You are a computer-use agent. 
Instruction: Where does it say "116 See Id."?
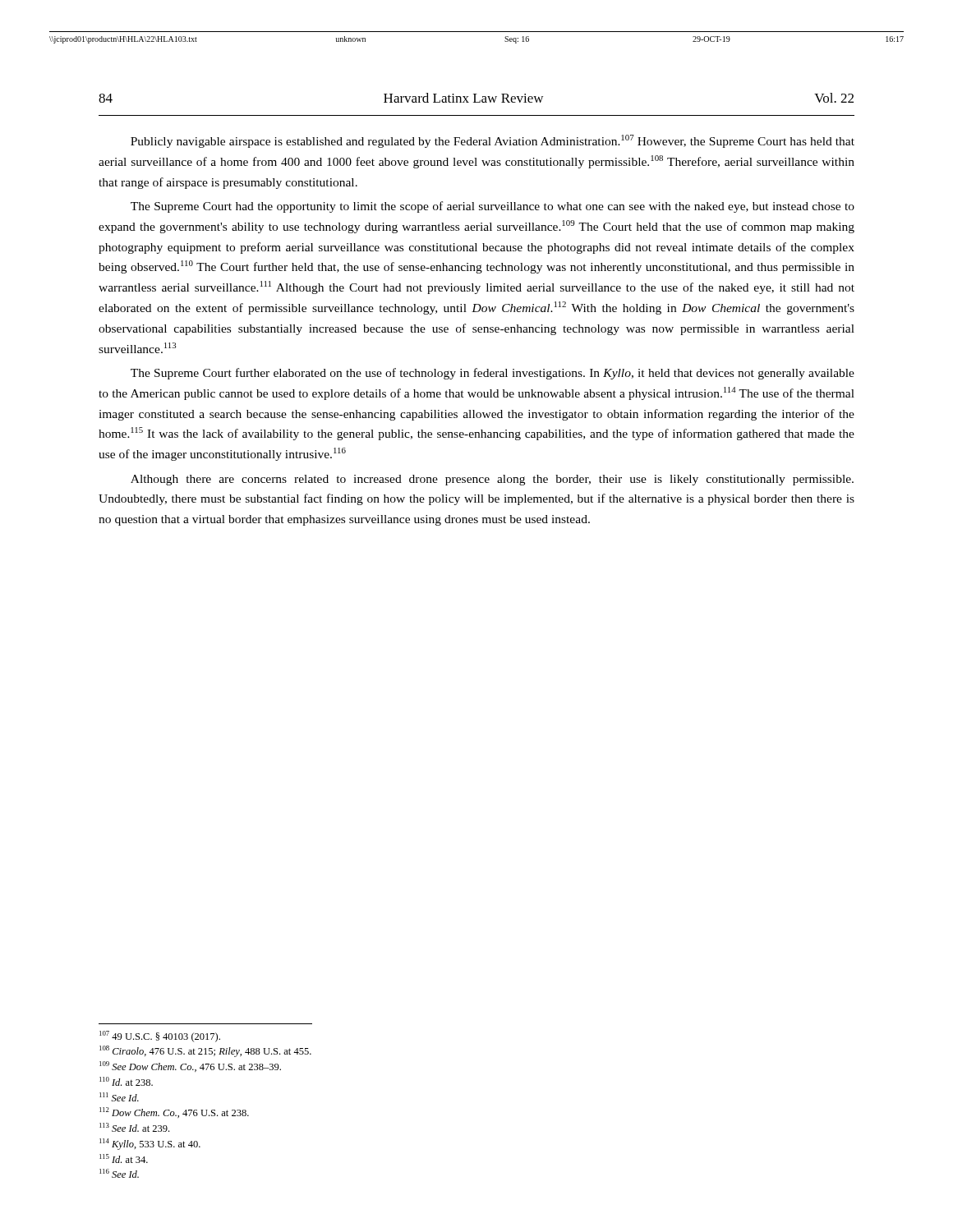[119, 1174]
